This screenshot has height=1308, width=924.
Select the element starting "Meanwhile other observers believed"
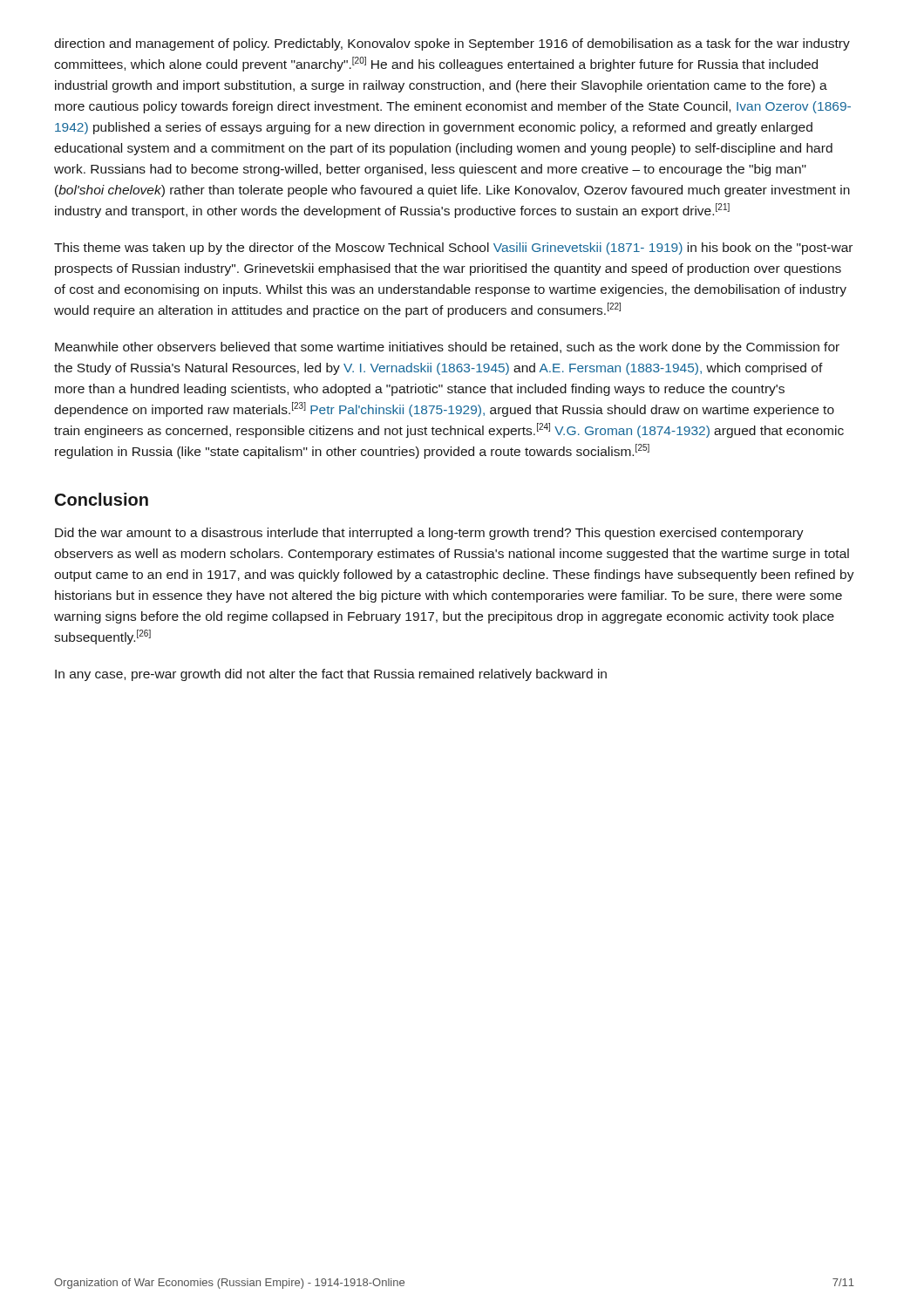pos(454,400)
